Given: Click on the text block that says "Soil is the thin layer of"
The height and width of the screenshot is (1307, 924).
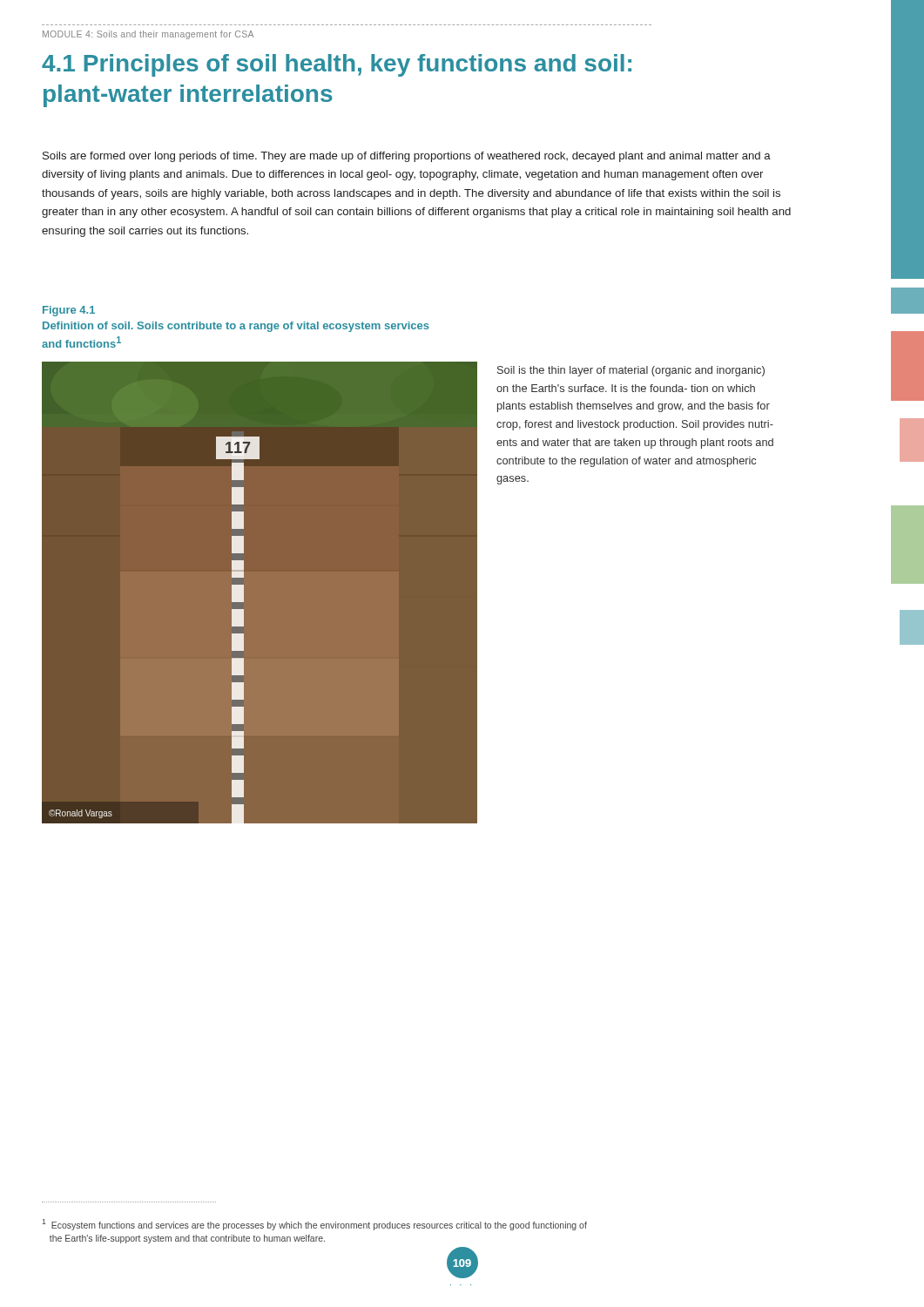Looking at the screenshot, I should [635, 424].
